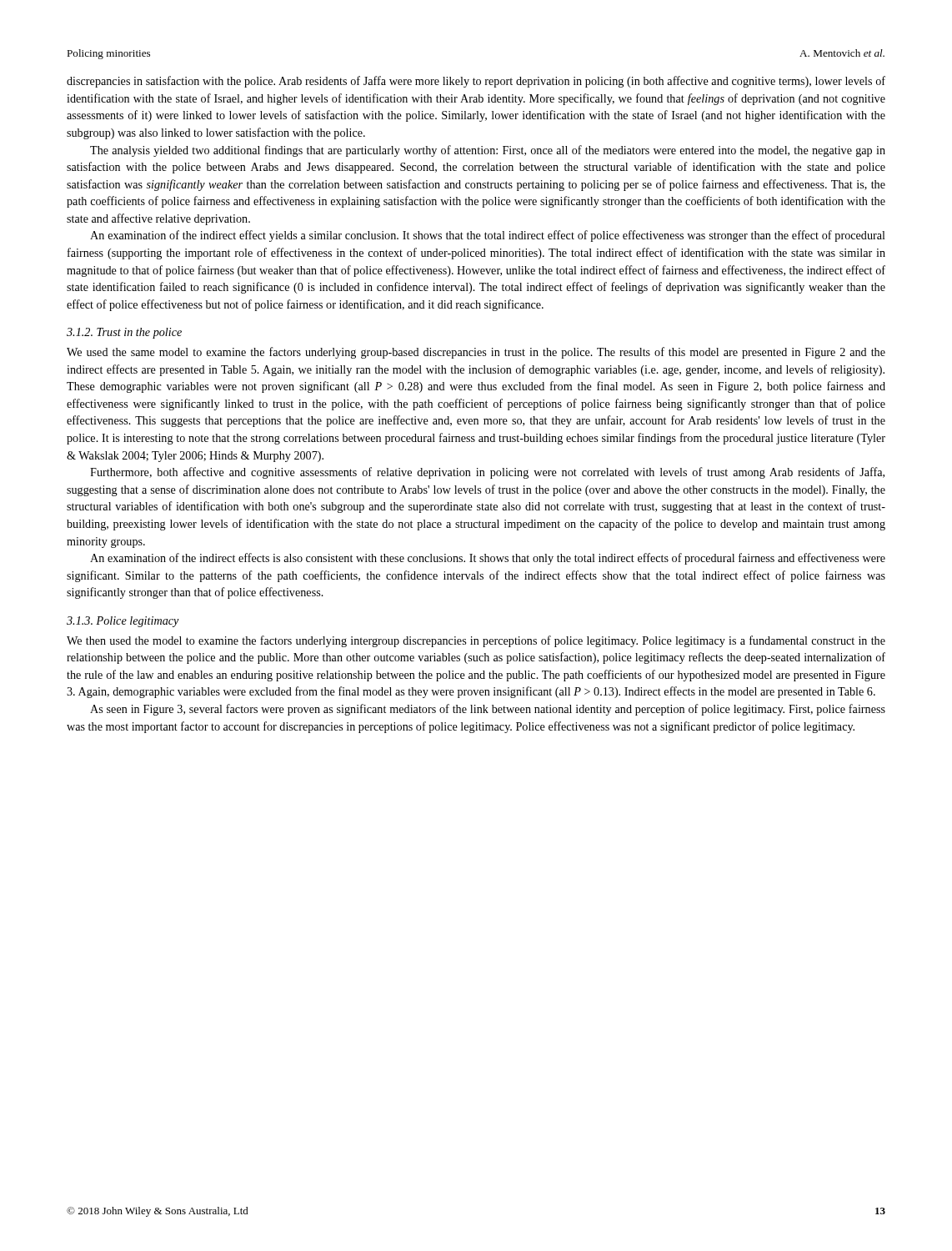Point to the text block starting "As seen in"
Screen dimensions: 1251x952
coord(476,717)
